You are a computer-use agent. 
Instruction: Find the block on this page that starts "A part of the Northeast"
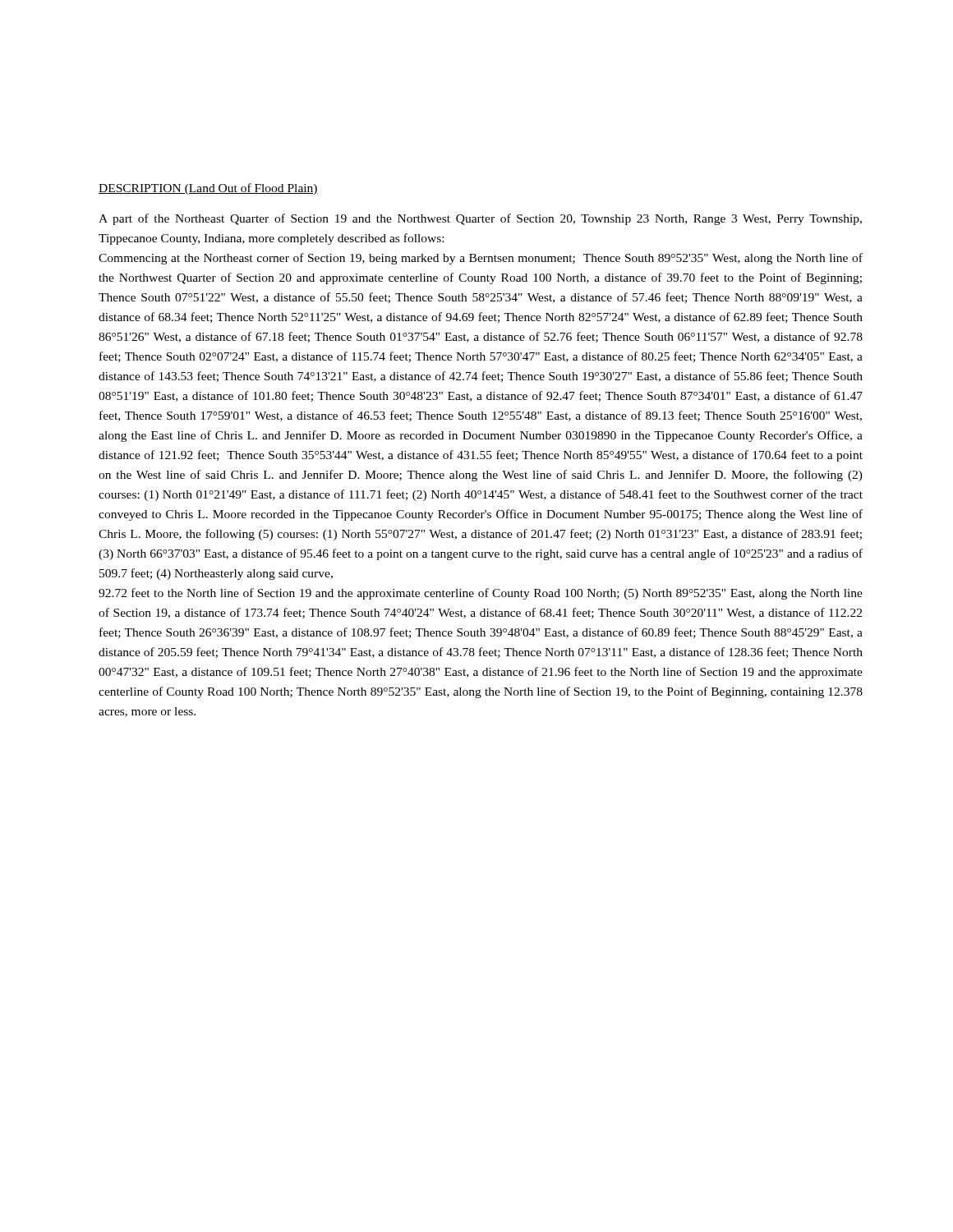click(481, 465)
